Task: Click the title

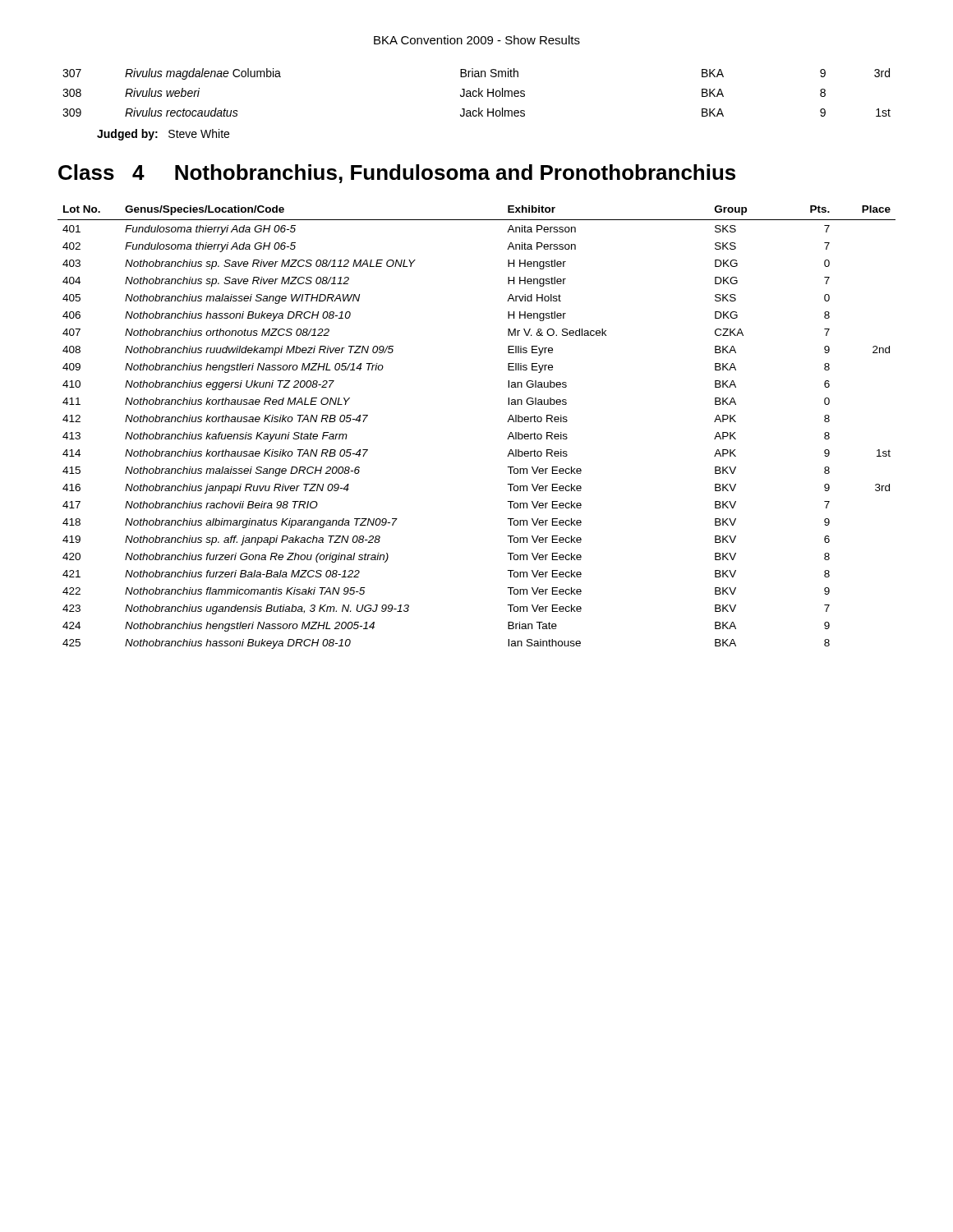Action: point(397,172)
